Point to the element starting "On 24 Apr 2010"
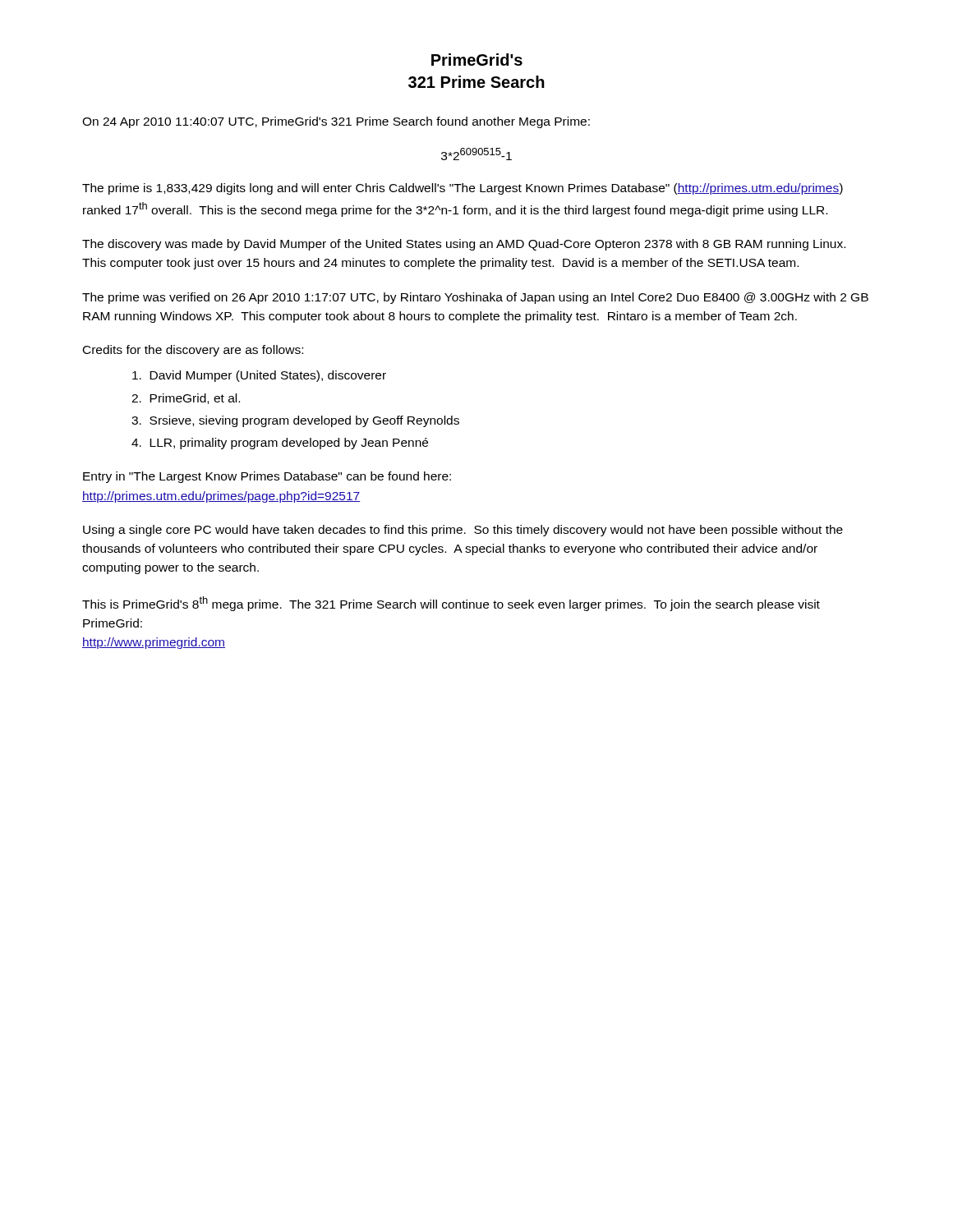 (x=336, y=121)
